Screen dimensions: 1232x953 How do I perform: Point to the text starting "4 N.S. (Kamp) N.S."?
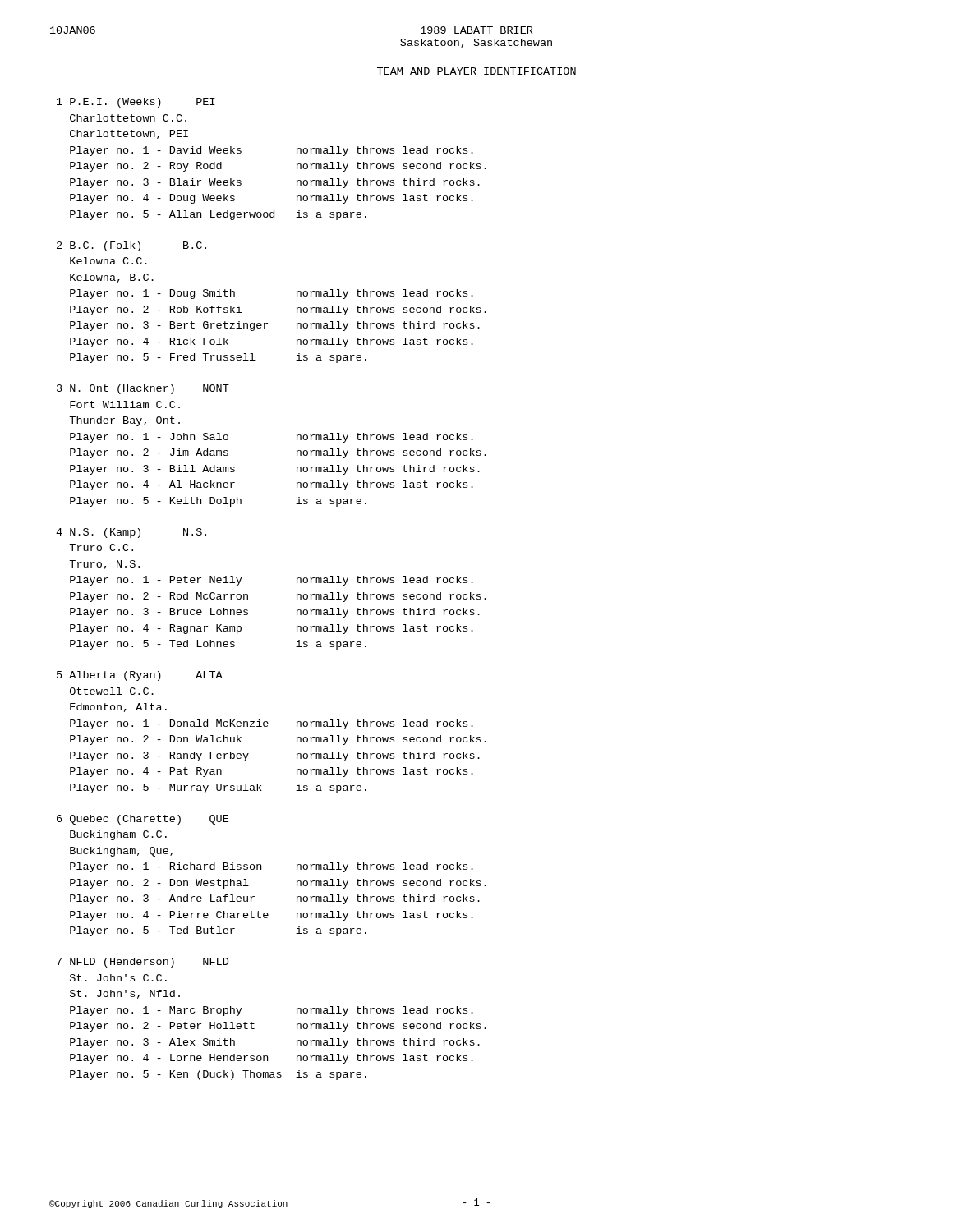(131, 533)
